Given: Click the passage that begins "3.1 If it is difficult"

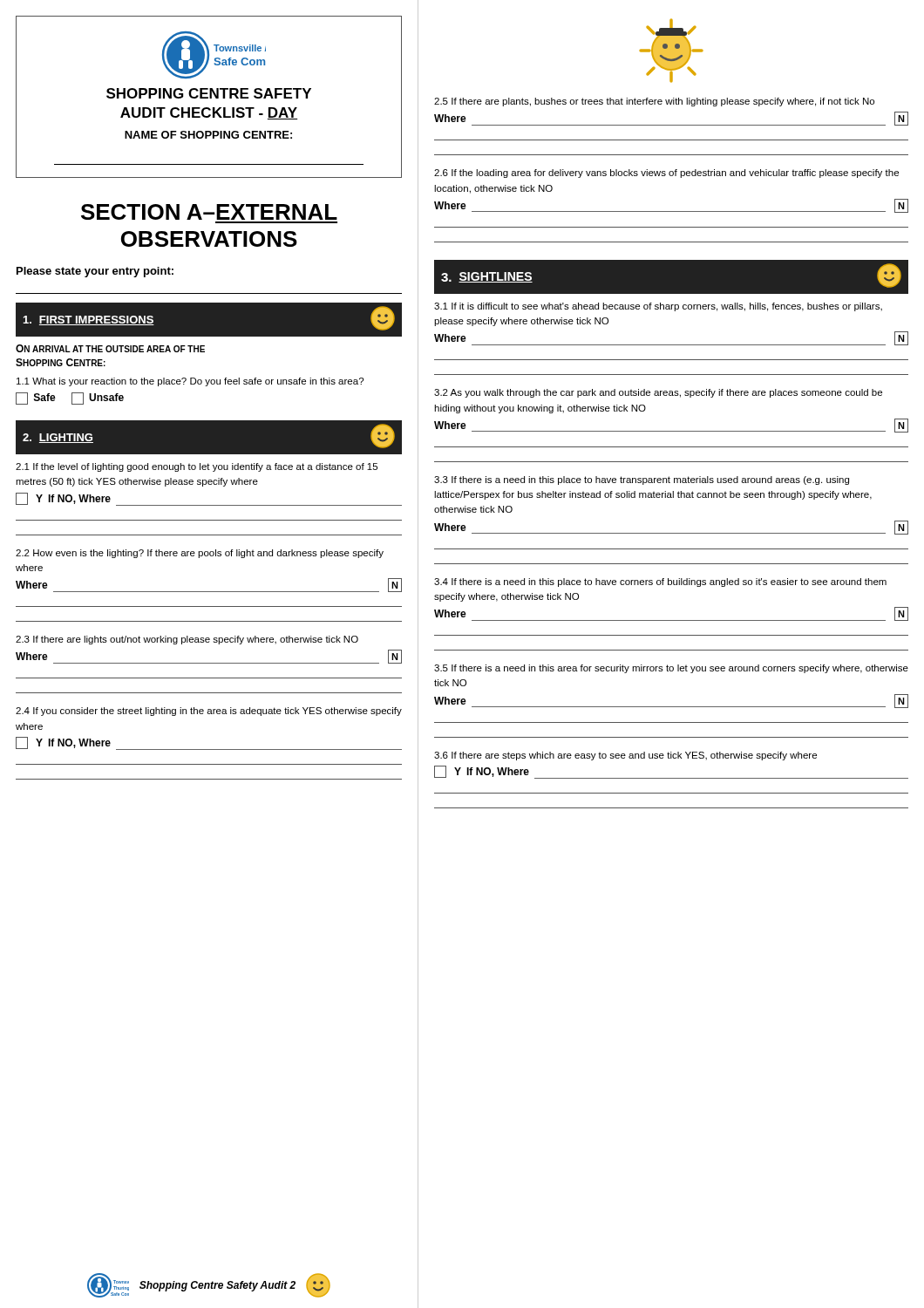Looking at the screenshot, I should tap(671, 337).
